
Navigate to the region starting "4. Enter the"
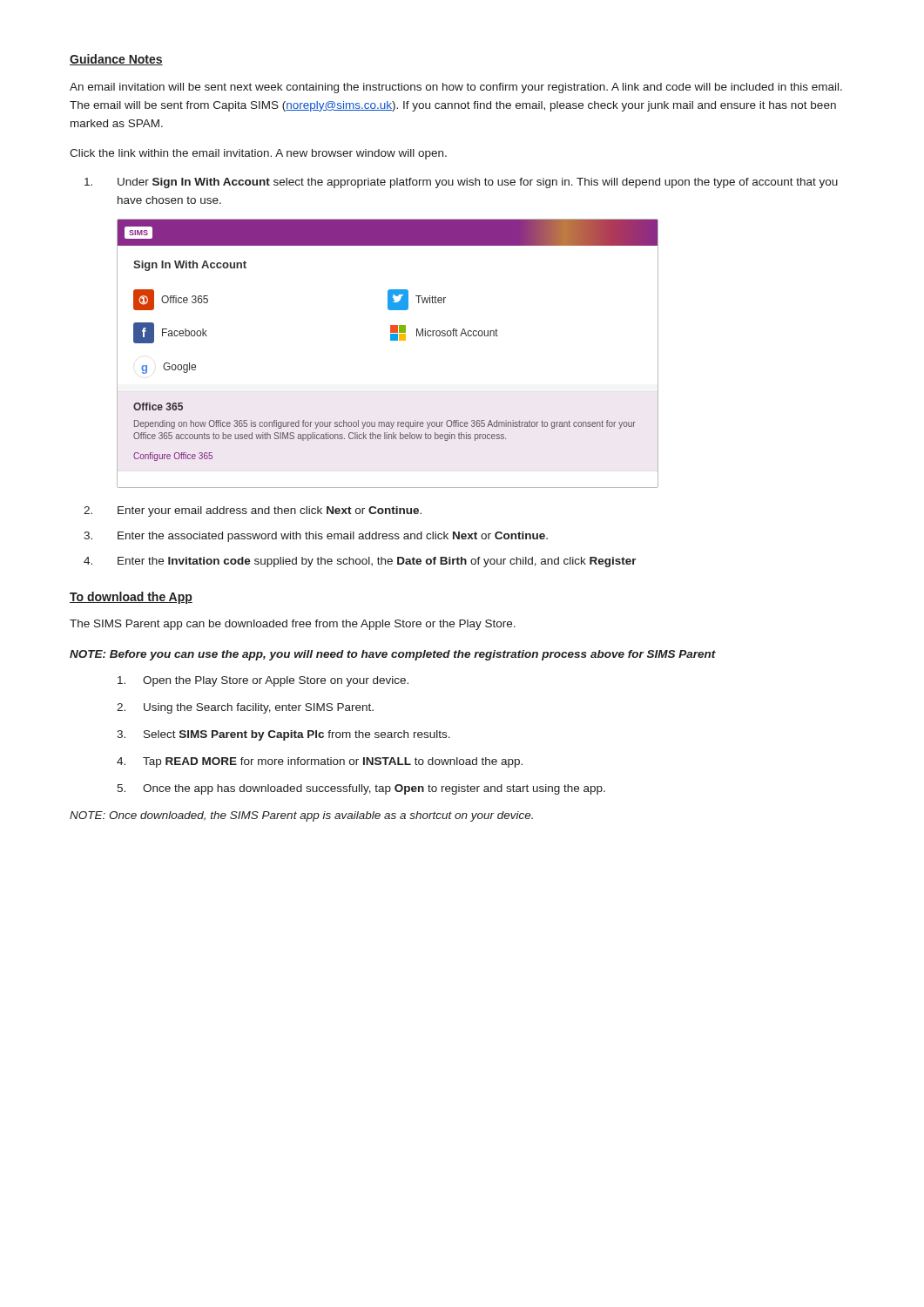pos(462,561)
